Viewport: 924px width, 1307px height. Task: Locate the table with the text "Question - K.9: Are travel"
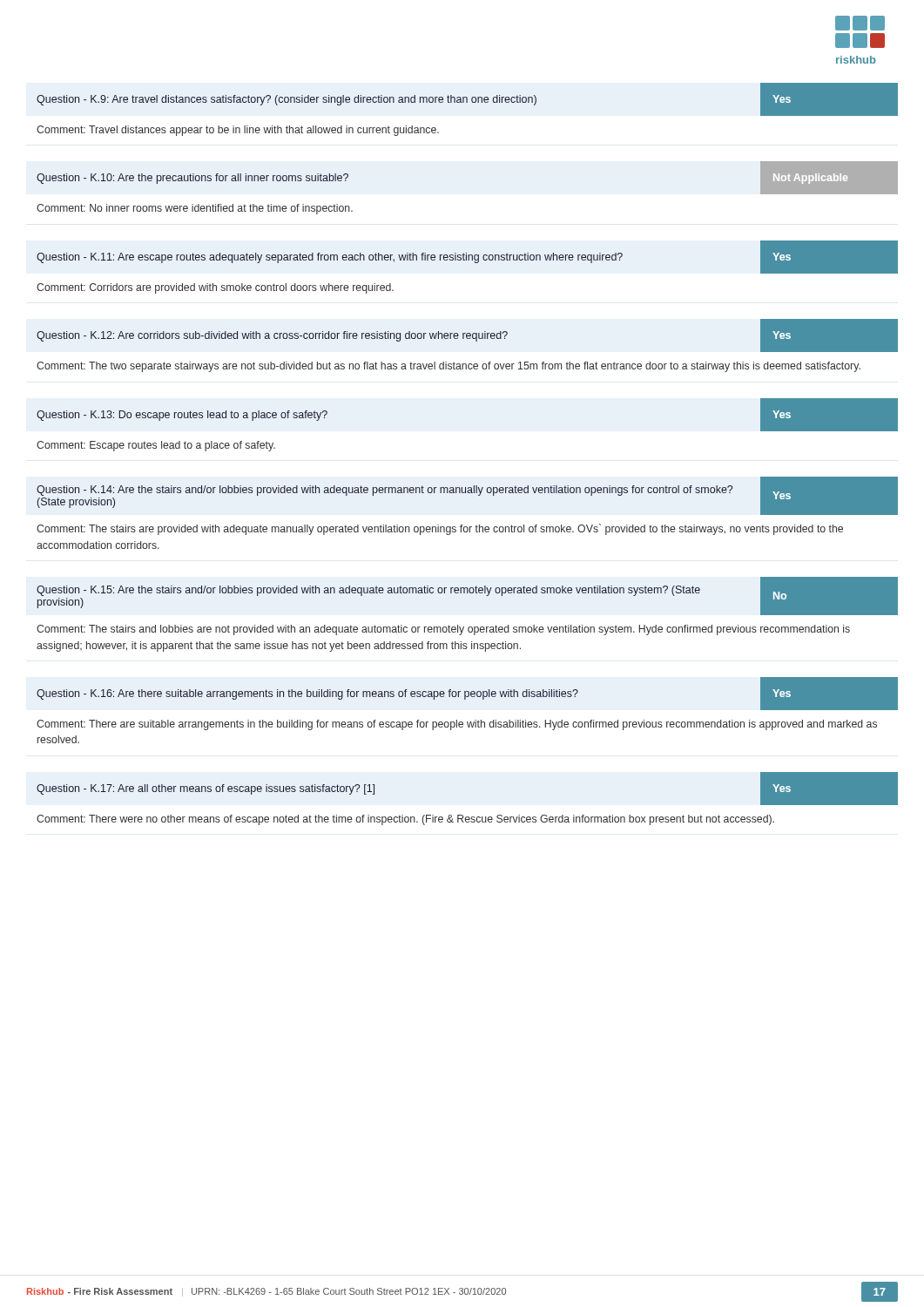[x=462, y=114]
